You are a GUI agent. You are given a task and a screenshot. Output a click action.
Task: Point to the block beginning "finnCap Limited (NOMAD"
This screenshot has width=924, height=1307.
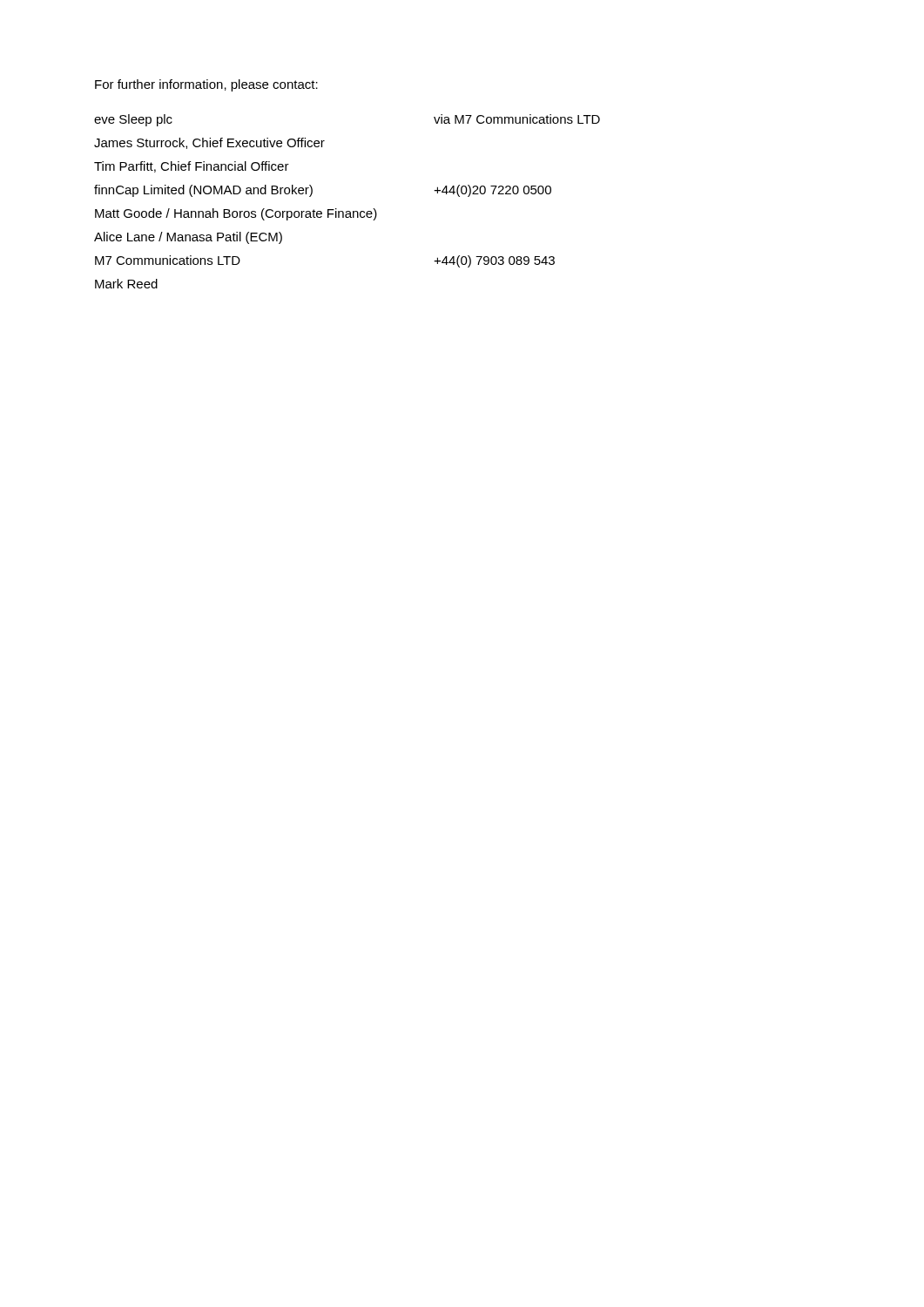[204, 190]
